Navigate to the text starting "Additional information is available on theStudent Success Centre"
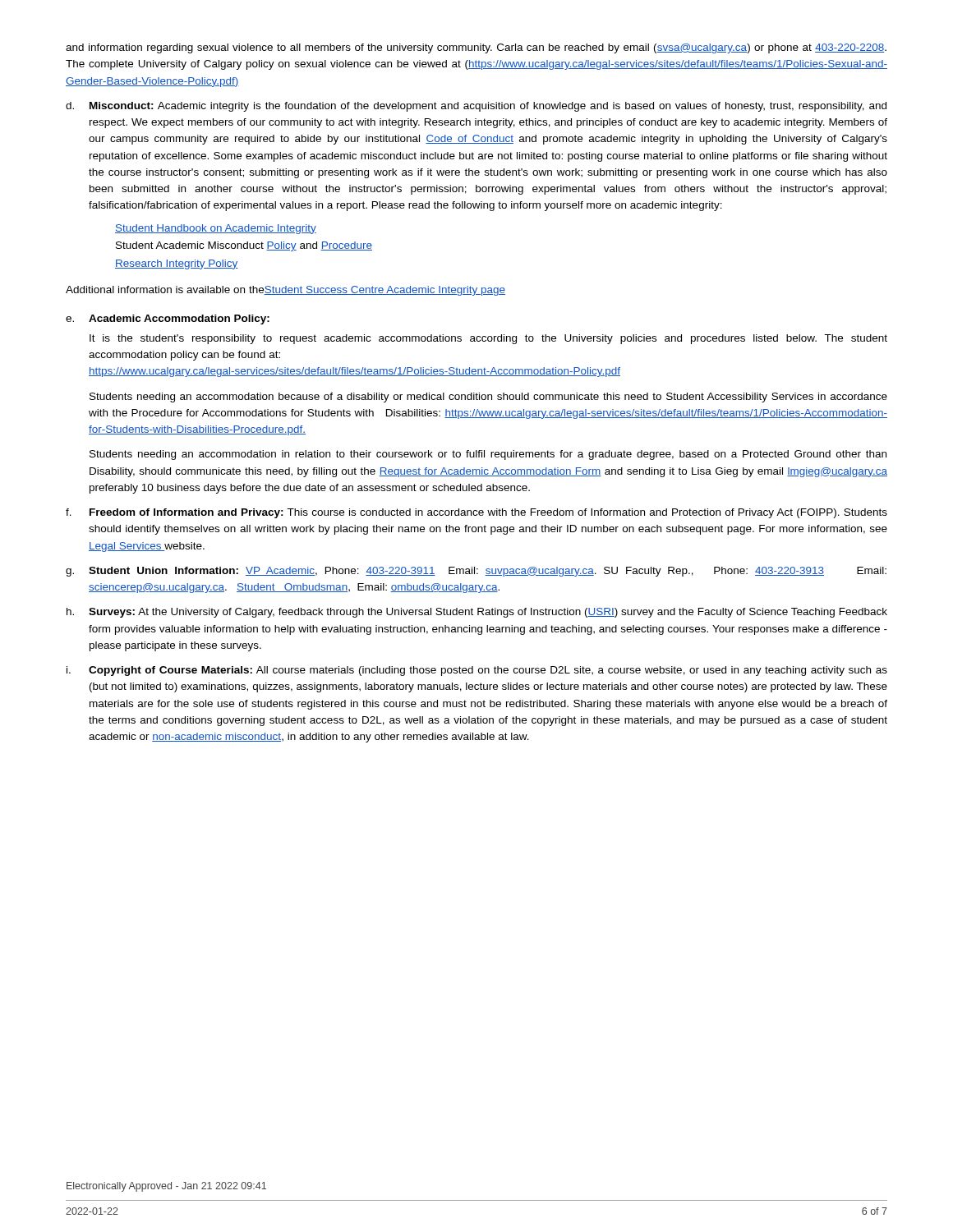The height and width of the screenshot is (1232, 953). click(x=286, y=290)
